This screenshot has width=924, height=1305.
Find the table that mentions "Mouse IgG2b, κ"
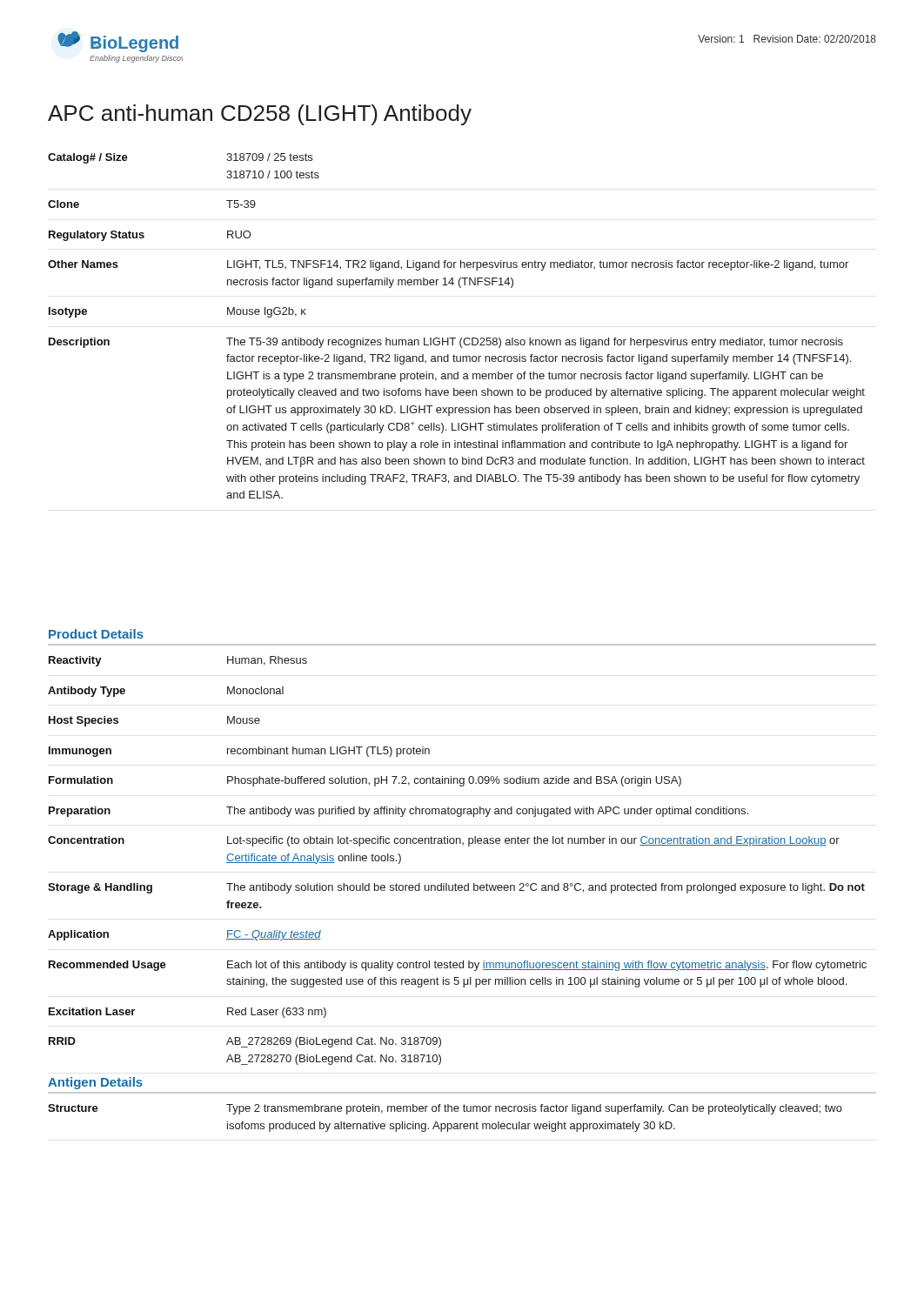(462, 327)
